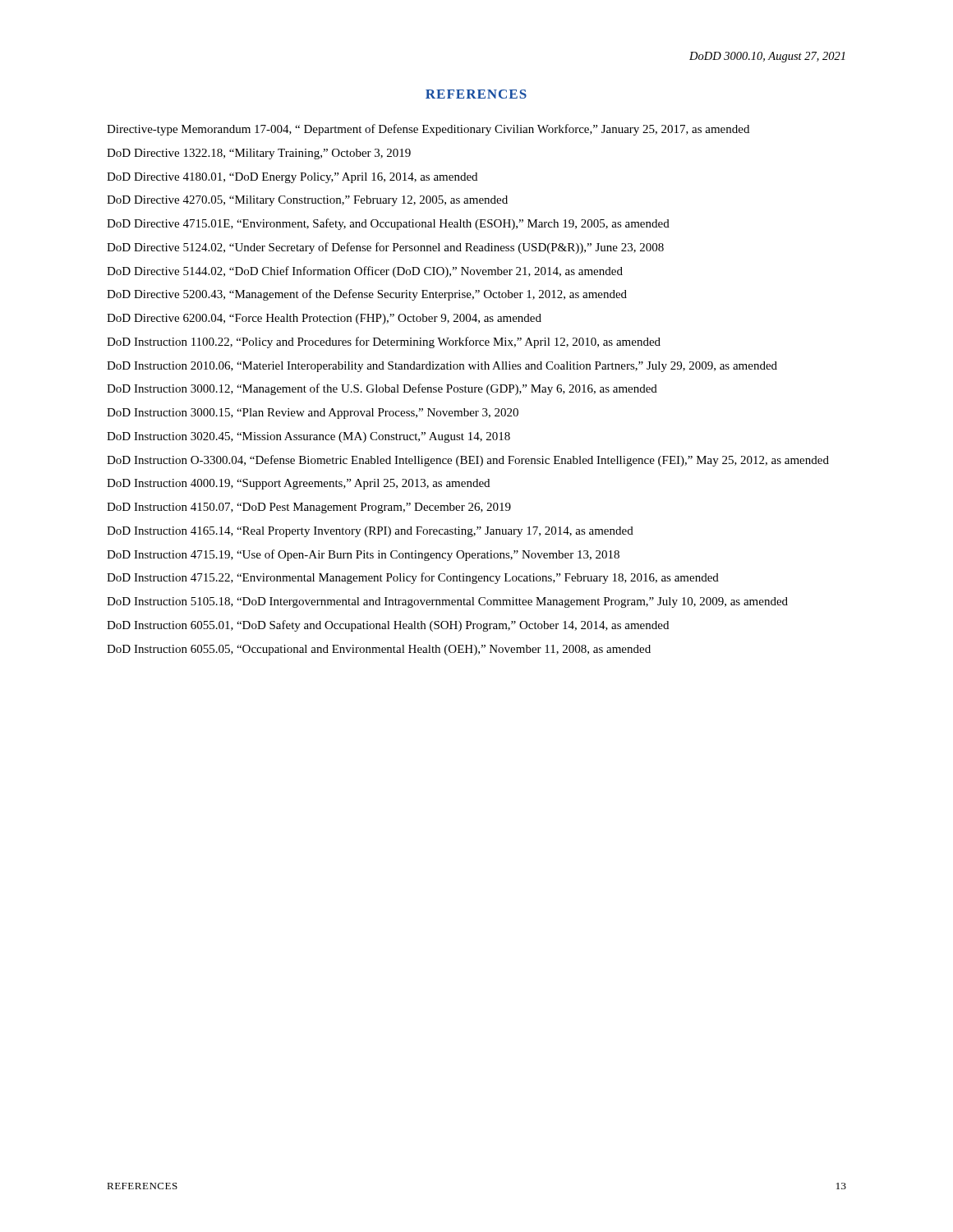Select the element starting "DoD Instruction 6055.01, “DoD Safety"
Screen dimensions: 1232x953
click(x=388, y=625)
